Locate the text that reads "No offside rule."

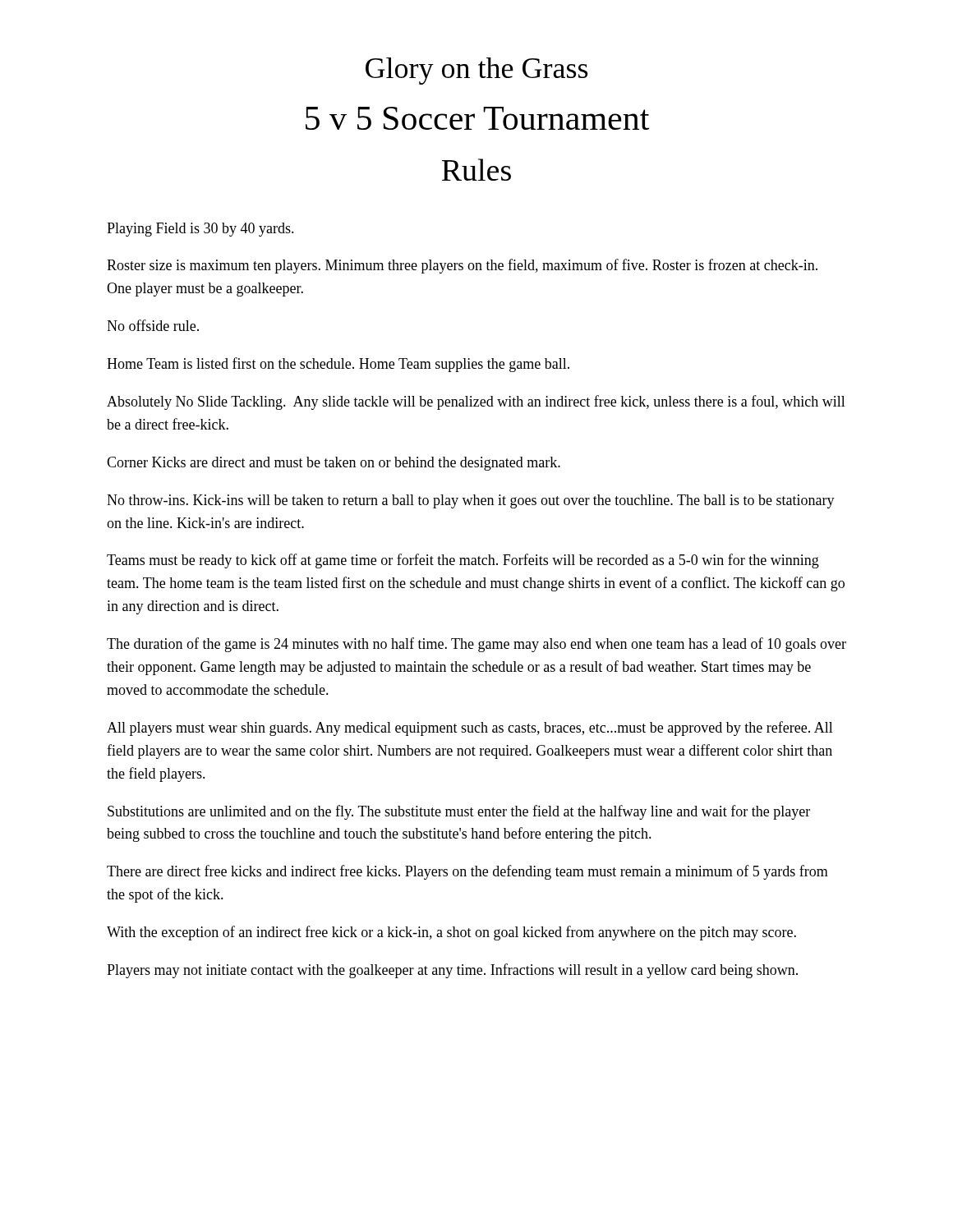[153, 326]
